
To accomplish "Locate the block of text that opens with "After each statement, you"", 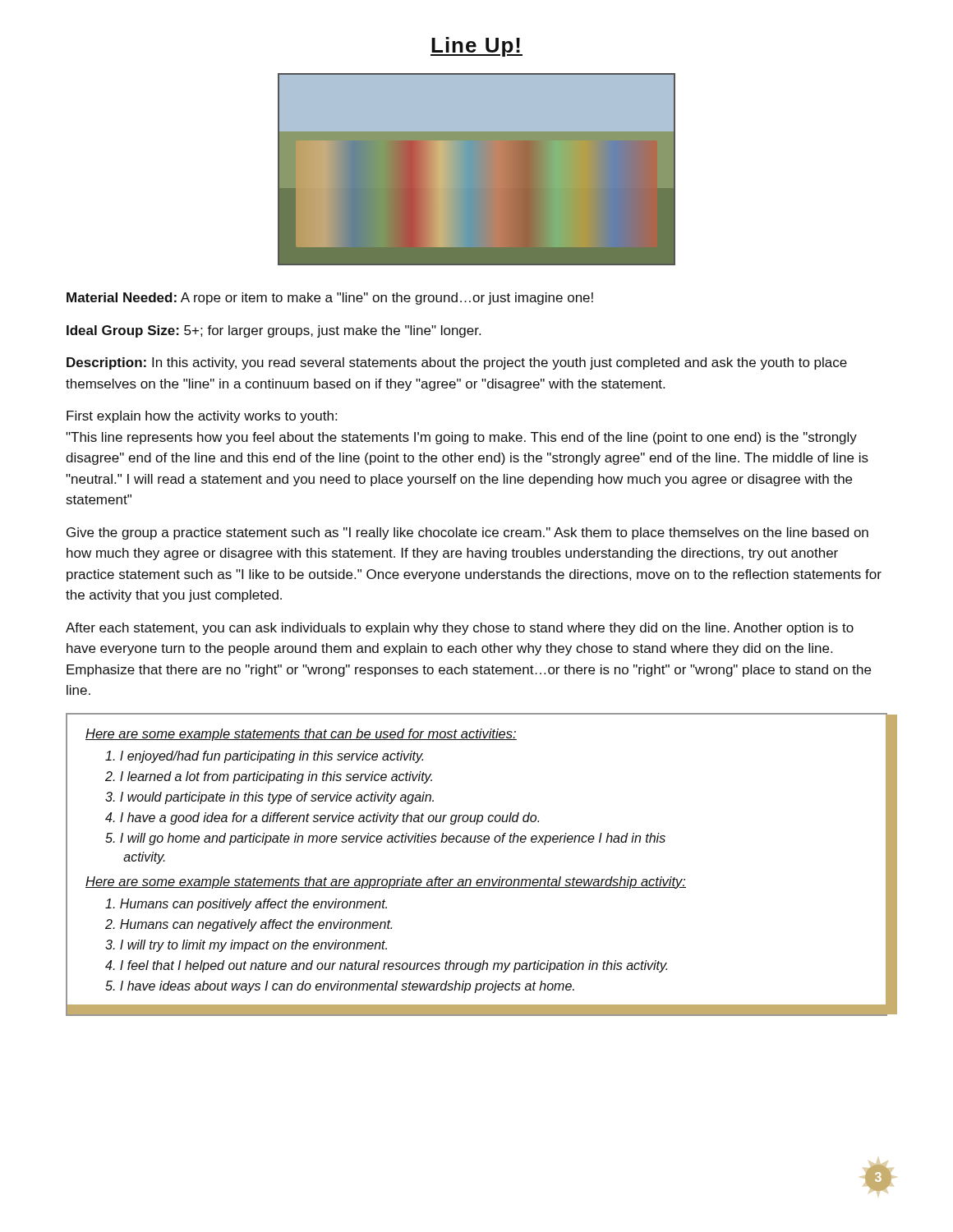I will 469,659.
